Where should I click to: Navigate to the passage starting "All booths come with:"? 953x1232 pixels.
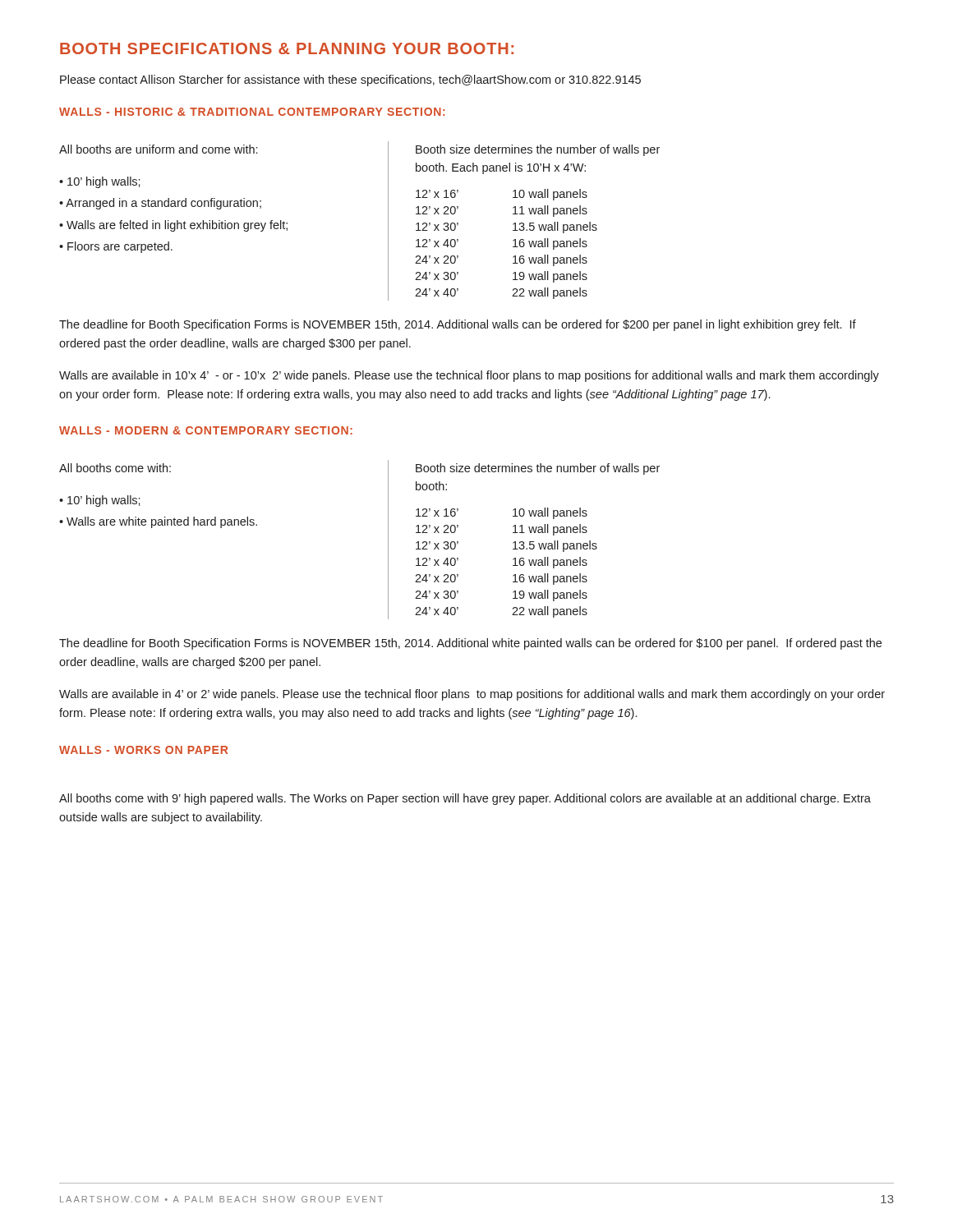[x=115, y=468]
